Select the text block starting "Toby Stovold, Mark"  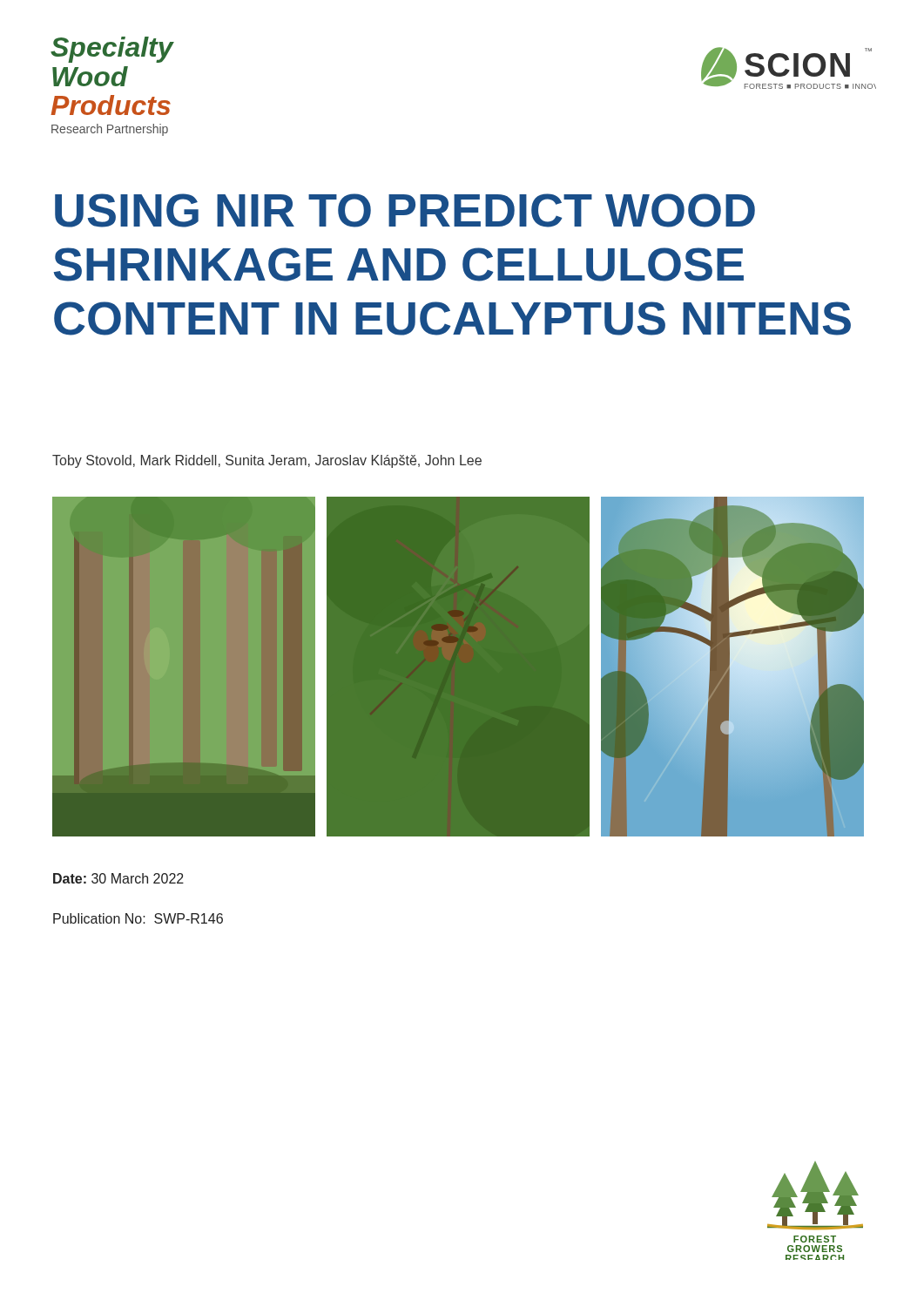(462, 461)
